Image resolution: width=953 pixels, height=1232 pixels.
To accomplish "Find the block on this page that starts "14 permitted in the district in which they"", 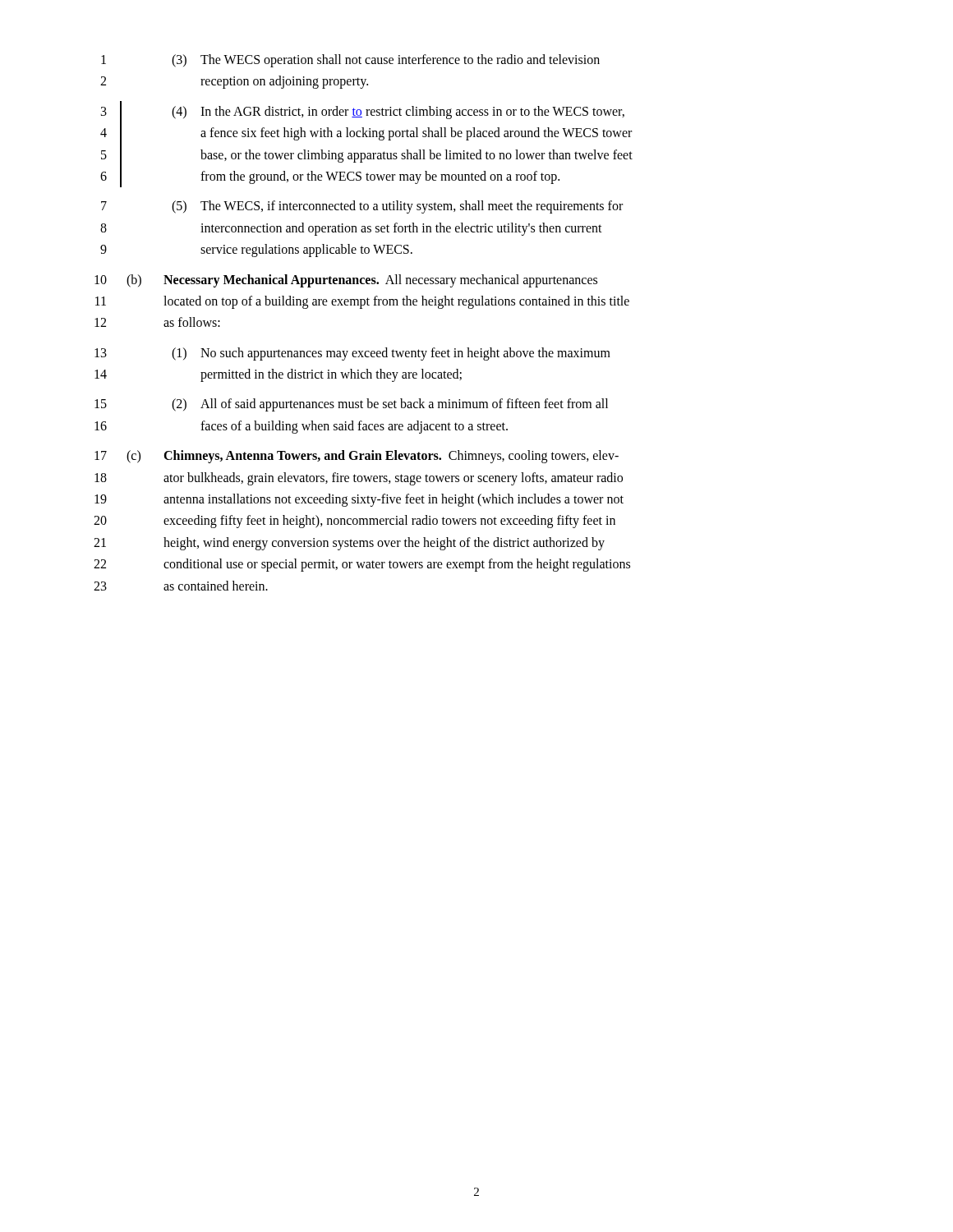I will click(x=278, y=375).
